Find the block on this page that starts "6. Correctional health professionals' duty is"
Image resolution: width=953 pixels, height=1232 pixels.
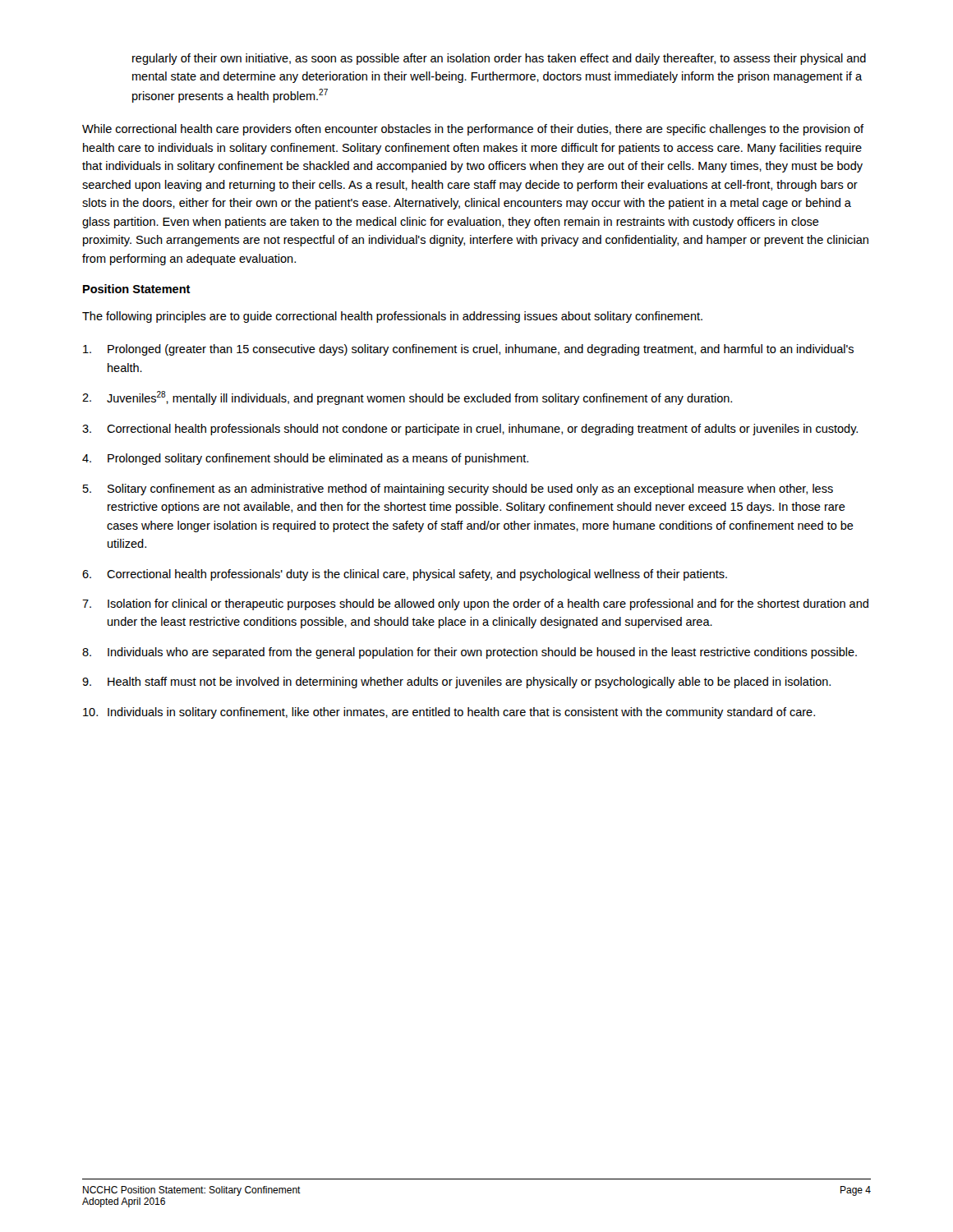click(476, 574)
